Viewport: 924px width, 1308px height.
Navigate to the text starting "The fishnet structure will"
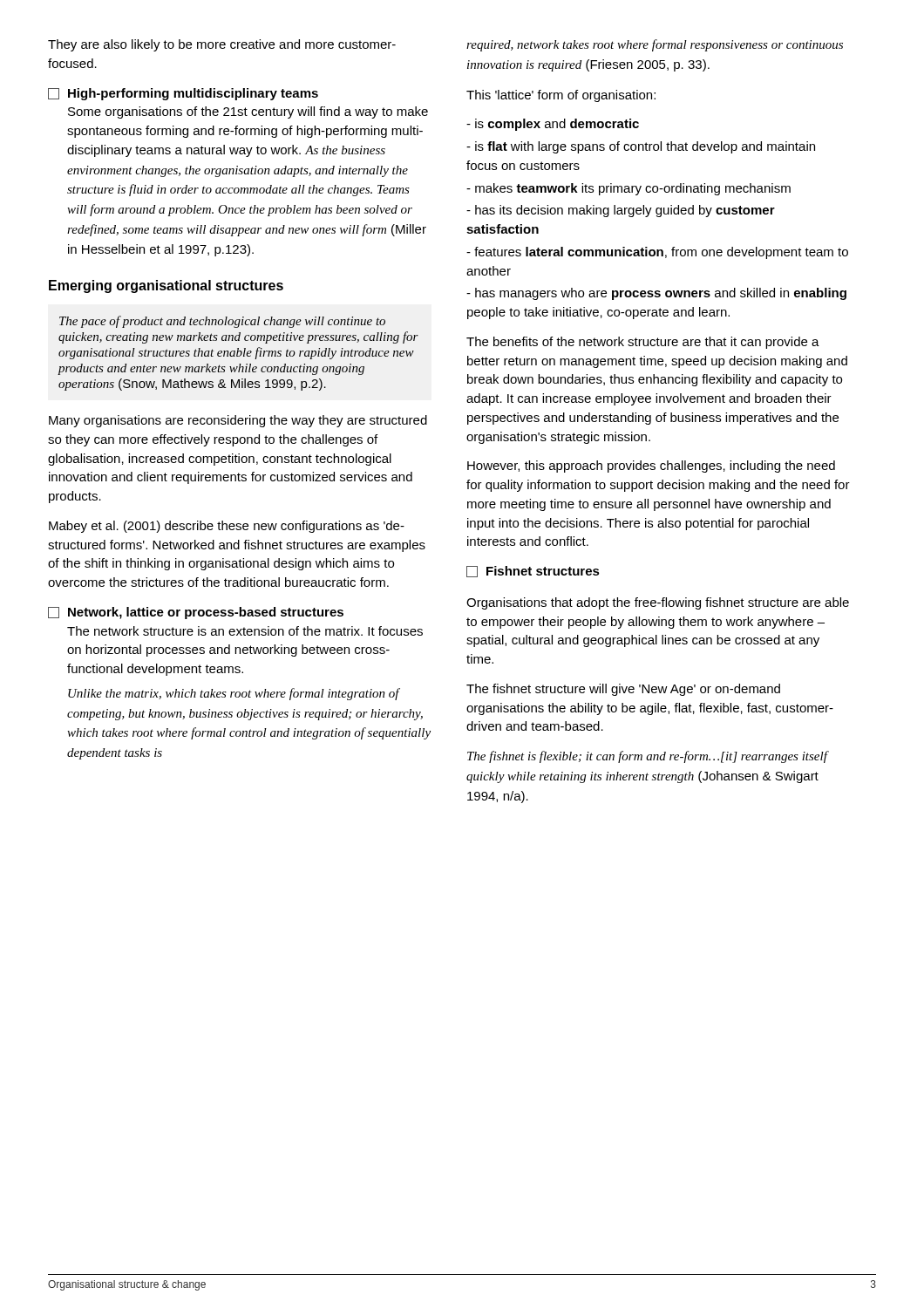658,708
